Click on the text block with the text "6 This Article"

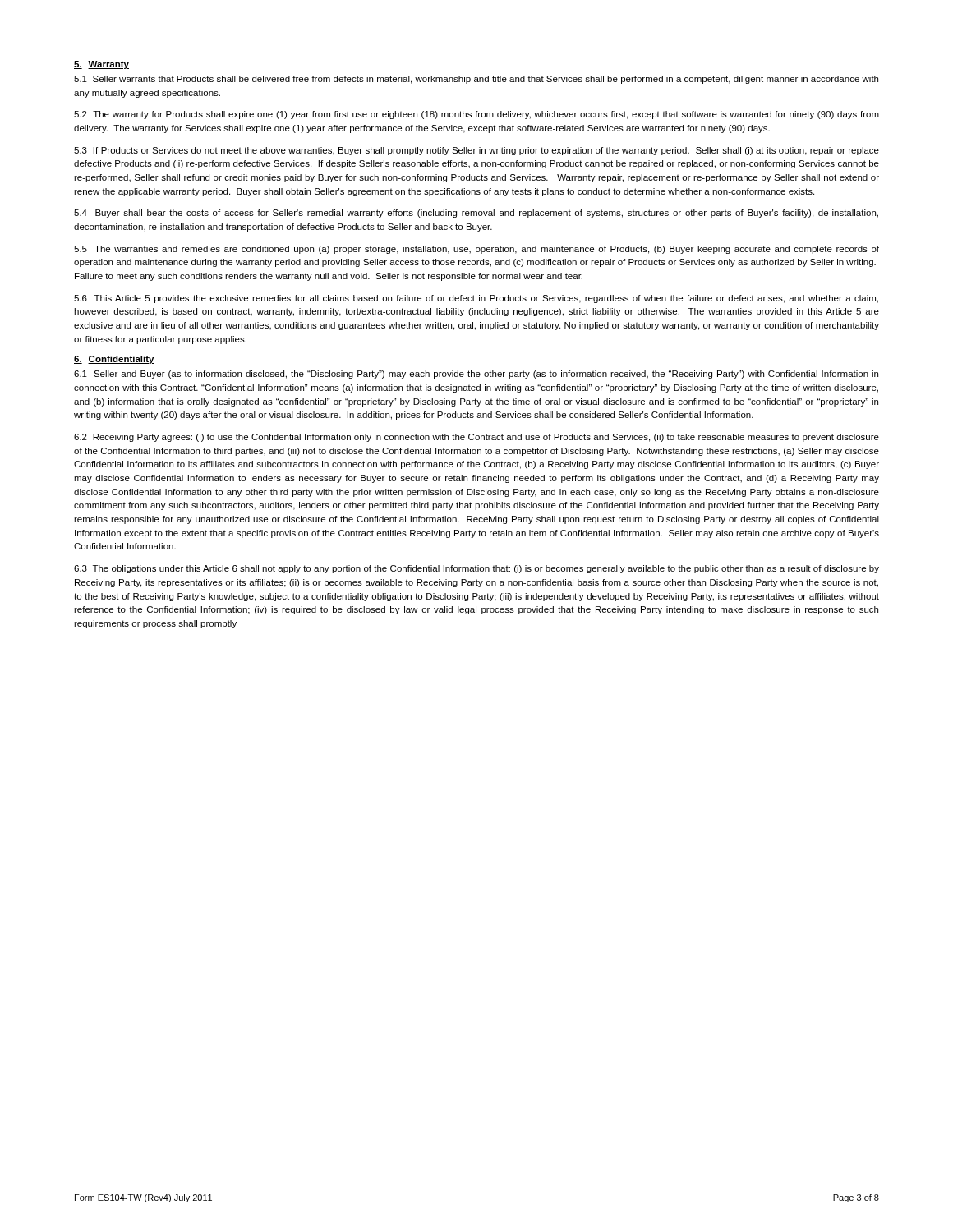tap(476, 318)
